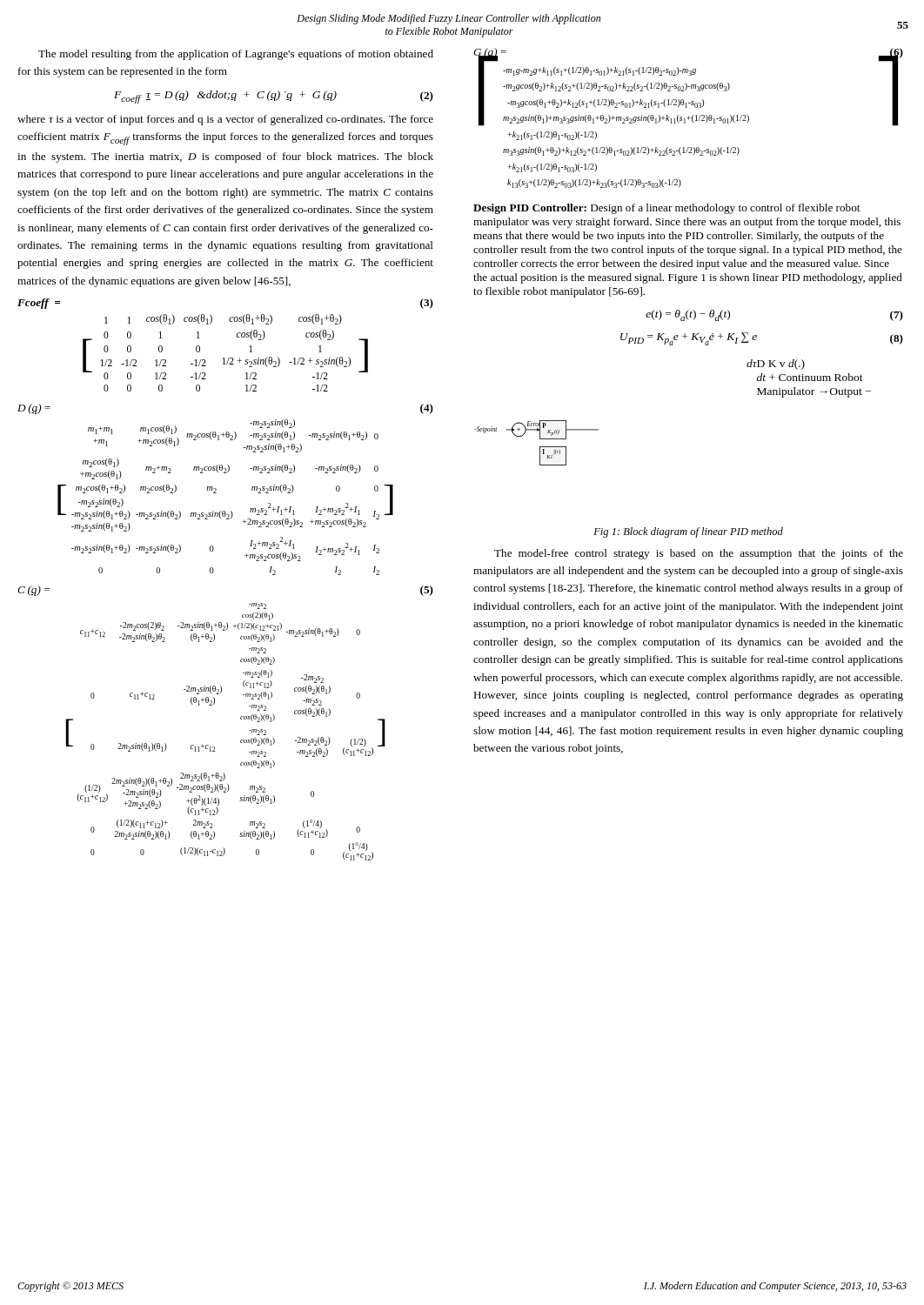Locate the formula with the text "C (q) = (5)"
The height and width of the screenshot is (1305, 924).
35,590
